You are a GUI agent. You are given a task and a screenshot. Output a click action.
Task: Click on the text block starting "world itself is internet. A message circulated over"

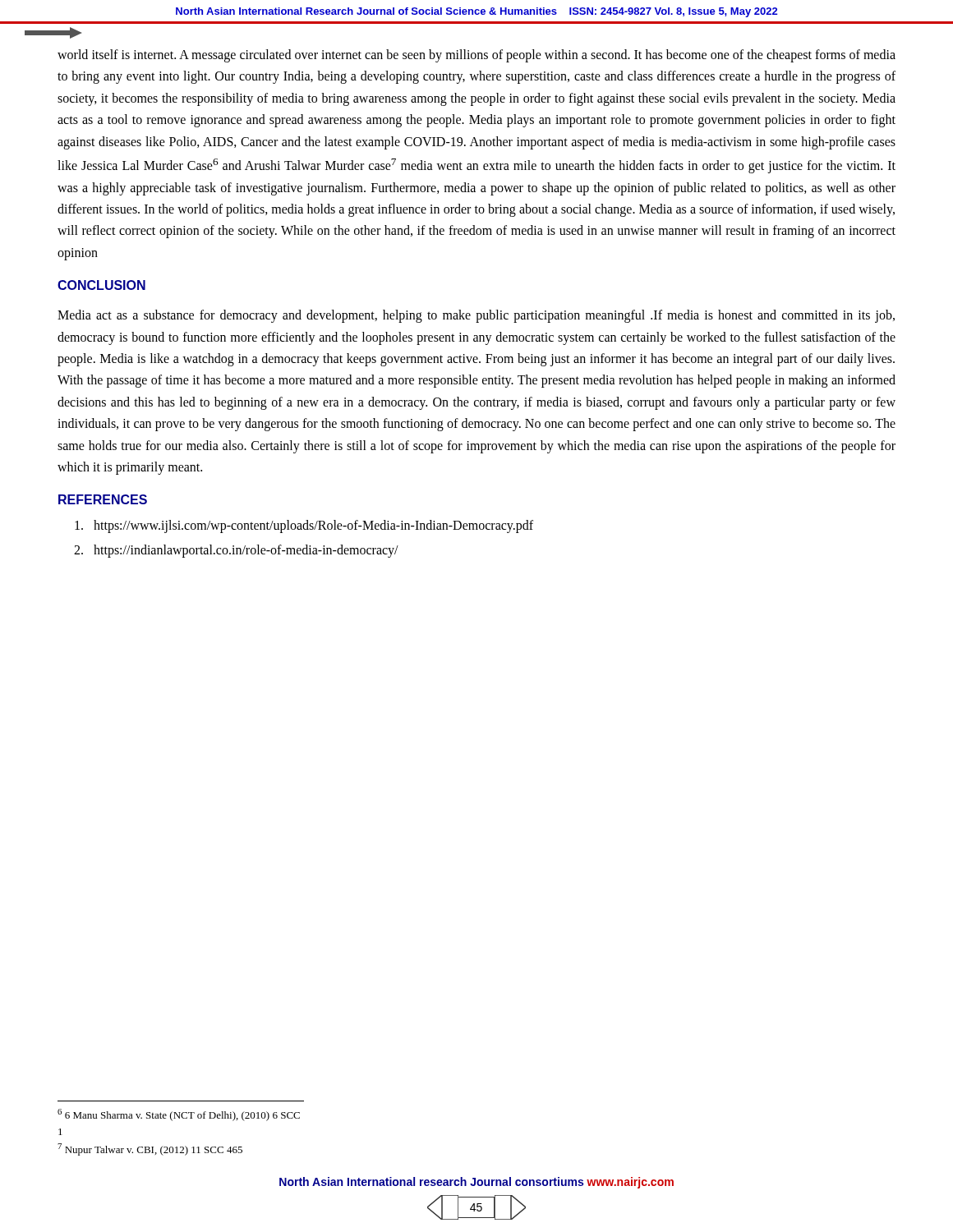476,154
